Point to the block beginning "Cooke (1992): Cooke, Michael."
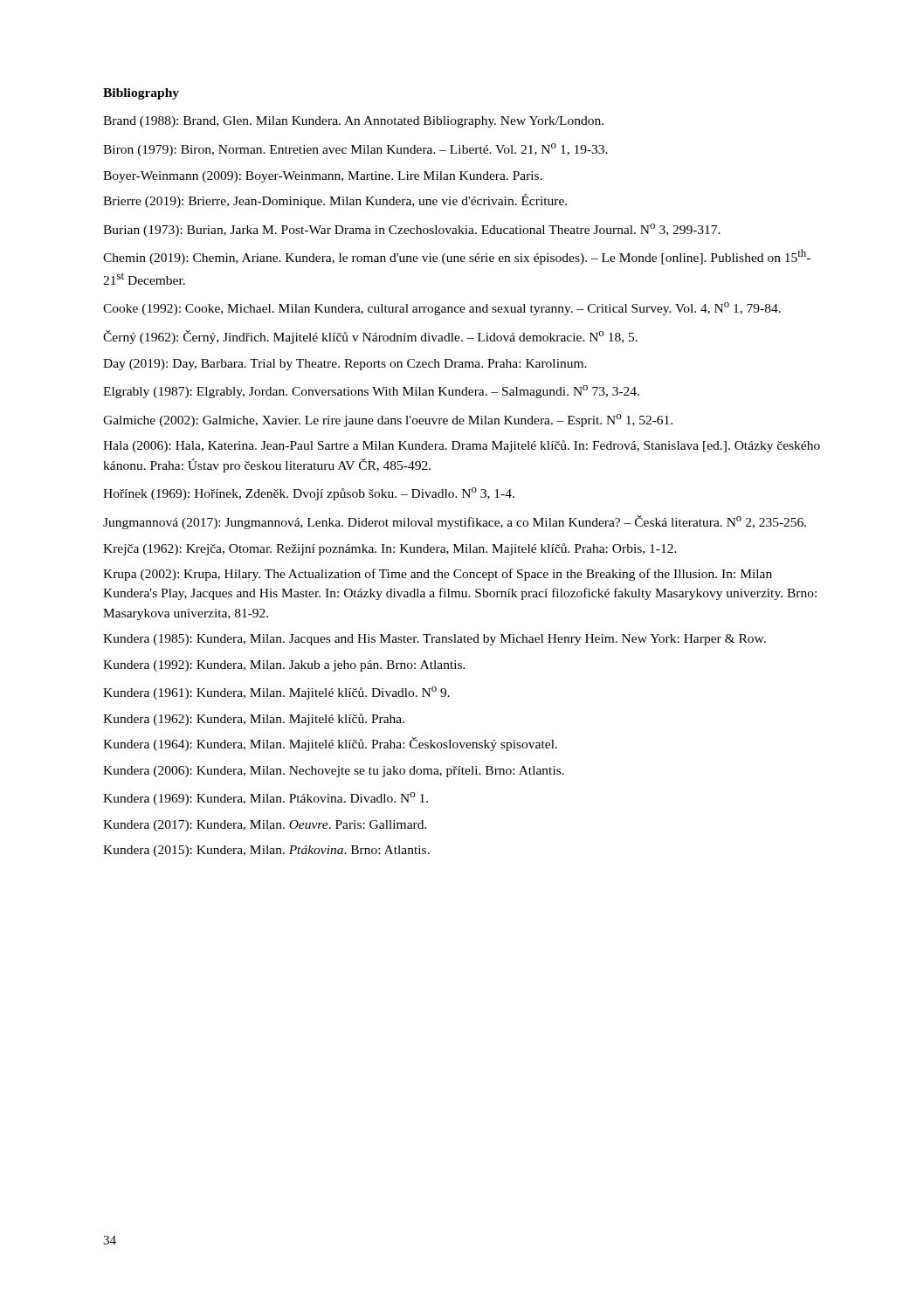 point(442,306)
